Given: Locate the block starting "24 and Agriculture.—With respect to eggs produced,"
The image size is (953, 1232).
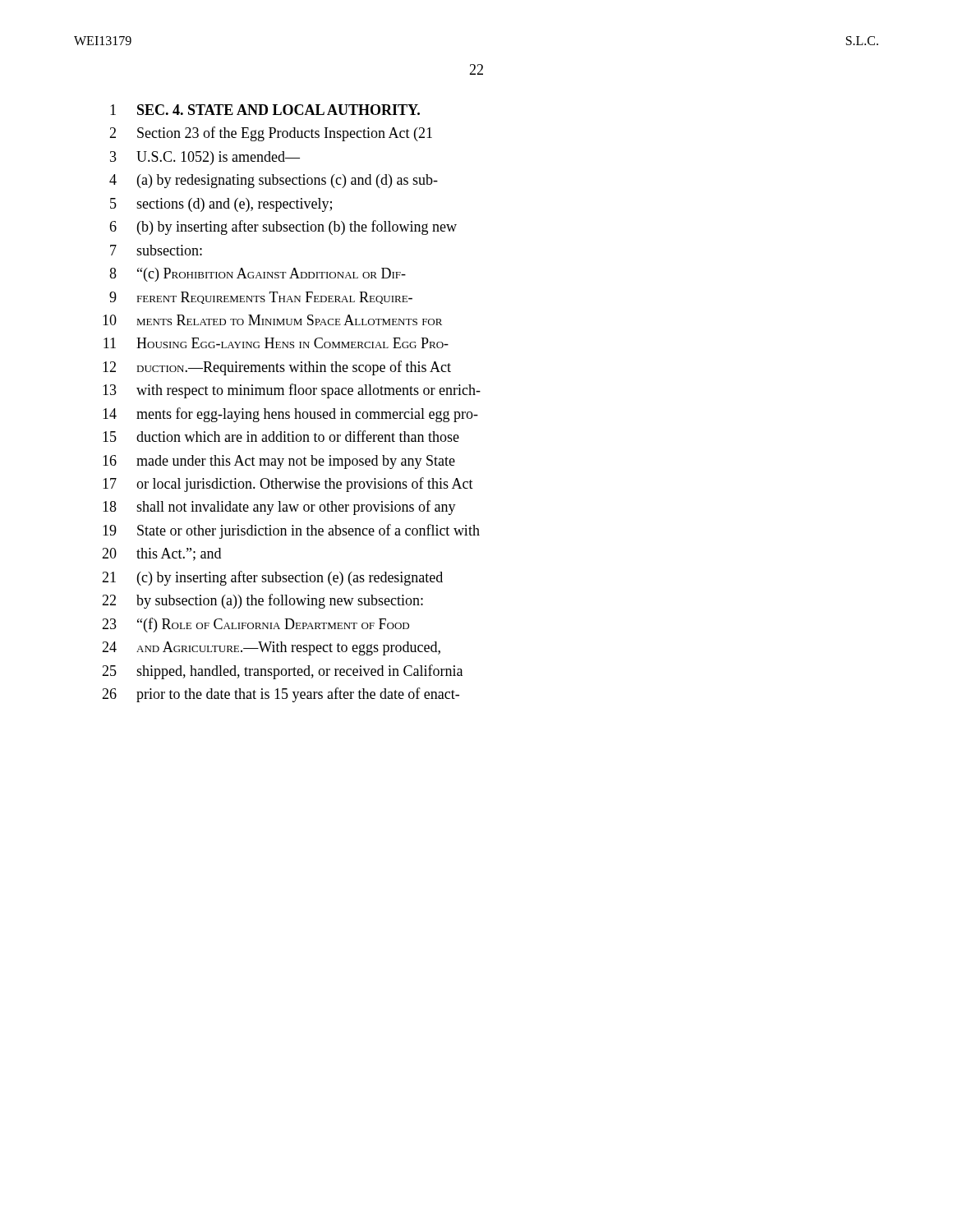Looking at the screenshot, I should (271, 648).
